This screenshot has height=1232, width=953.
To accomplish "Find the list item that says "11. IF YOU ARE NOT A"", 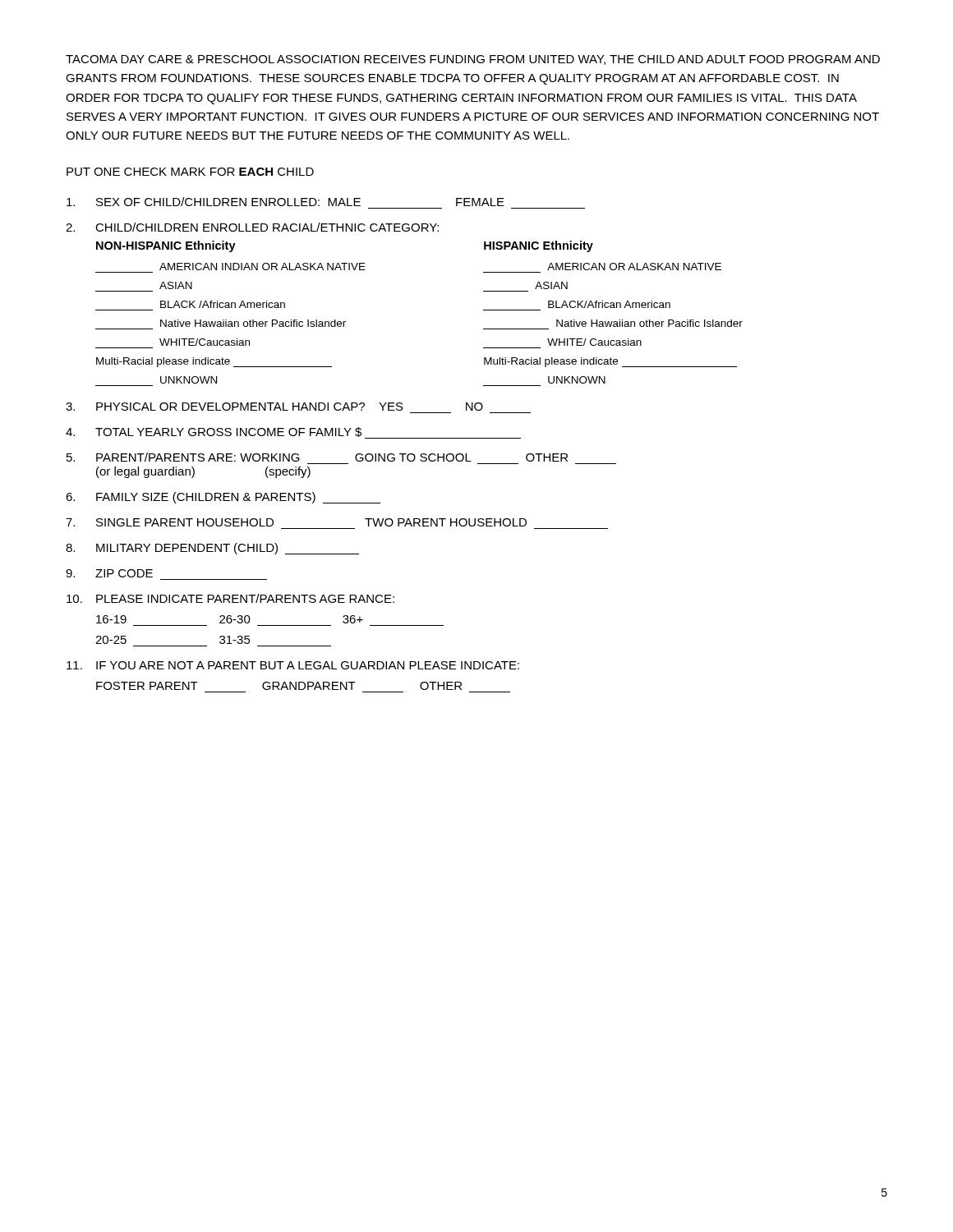I will coord(293,675).
